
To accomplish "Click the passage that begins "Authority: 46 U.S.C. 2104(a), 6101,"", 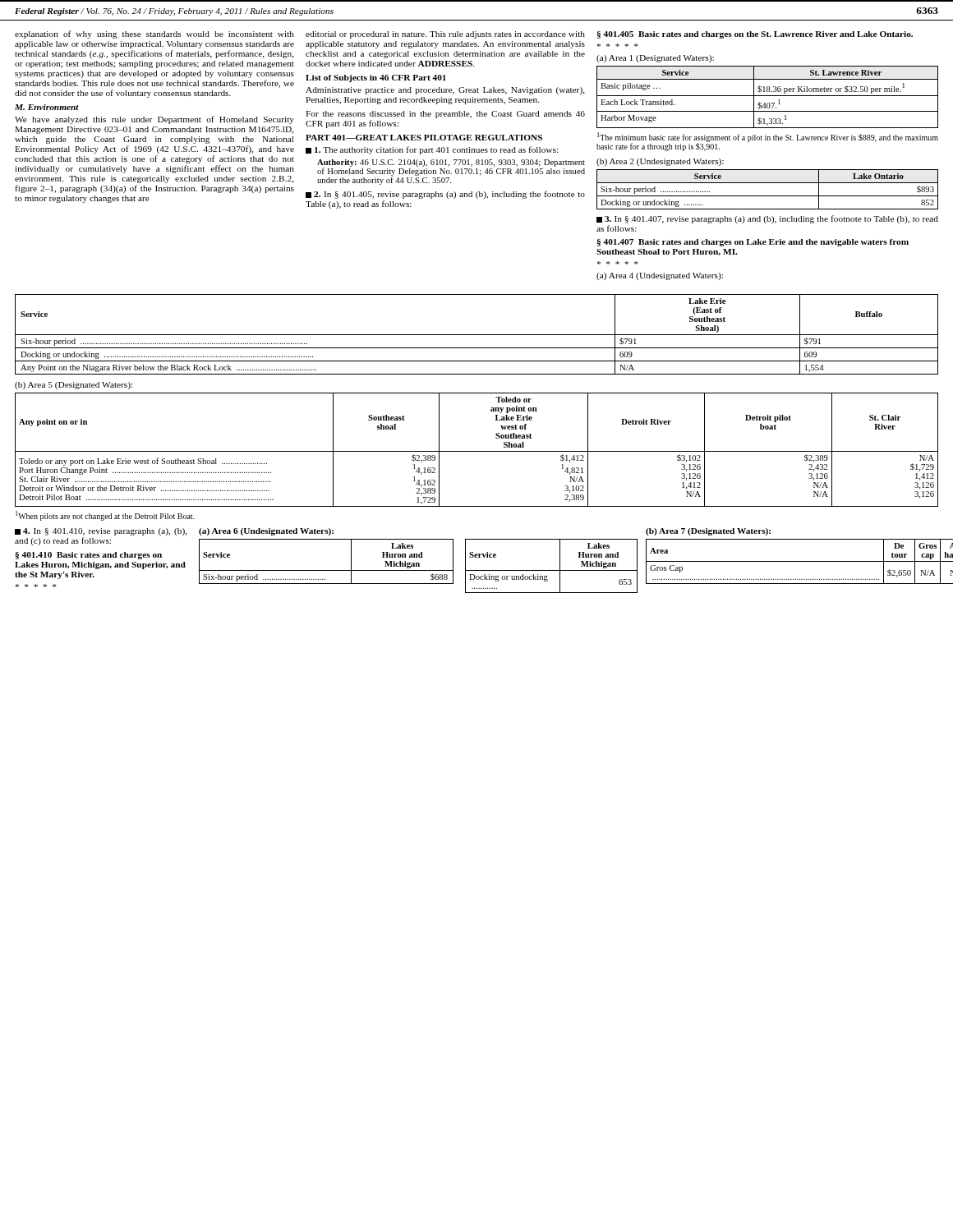I will (x=451, y=171).
